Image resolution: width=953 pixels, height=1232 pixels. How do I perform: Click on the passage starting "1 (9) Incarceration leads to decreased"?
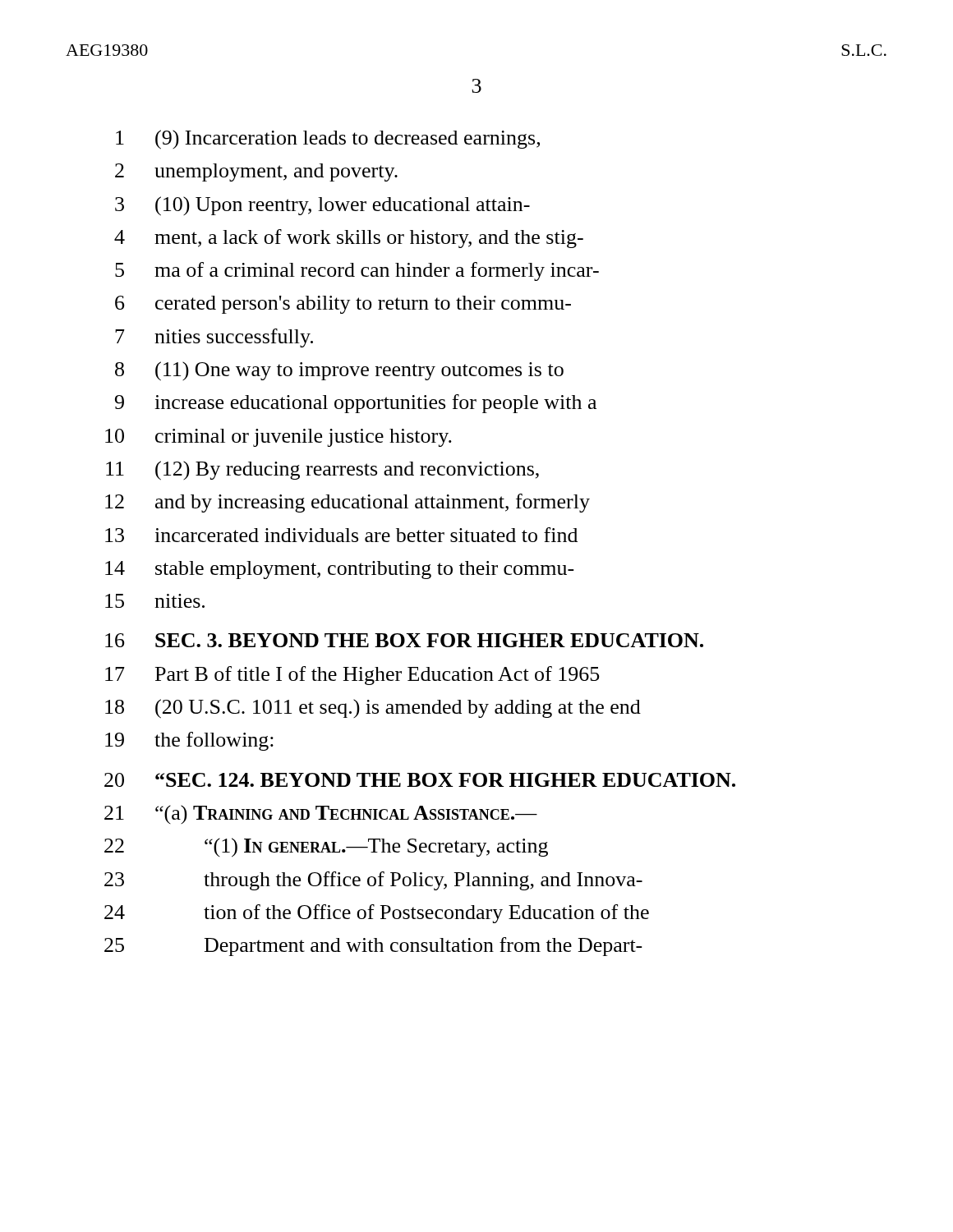tap(476, 155)
